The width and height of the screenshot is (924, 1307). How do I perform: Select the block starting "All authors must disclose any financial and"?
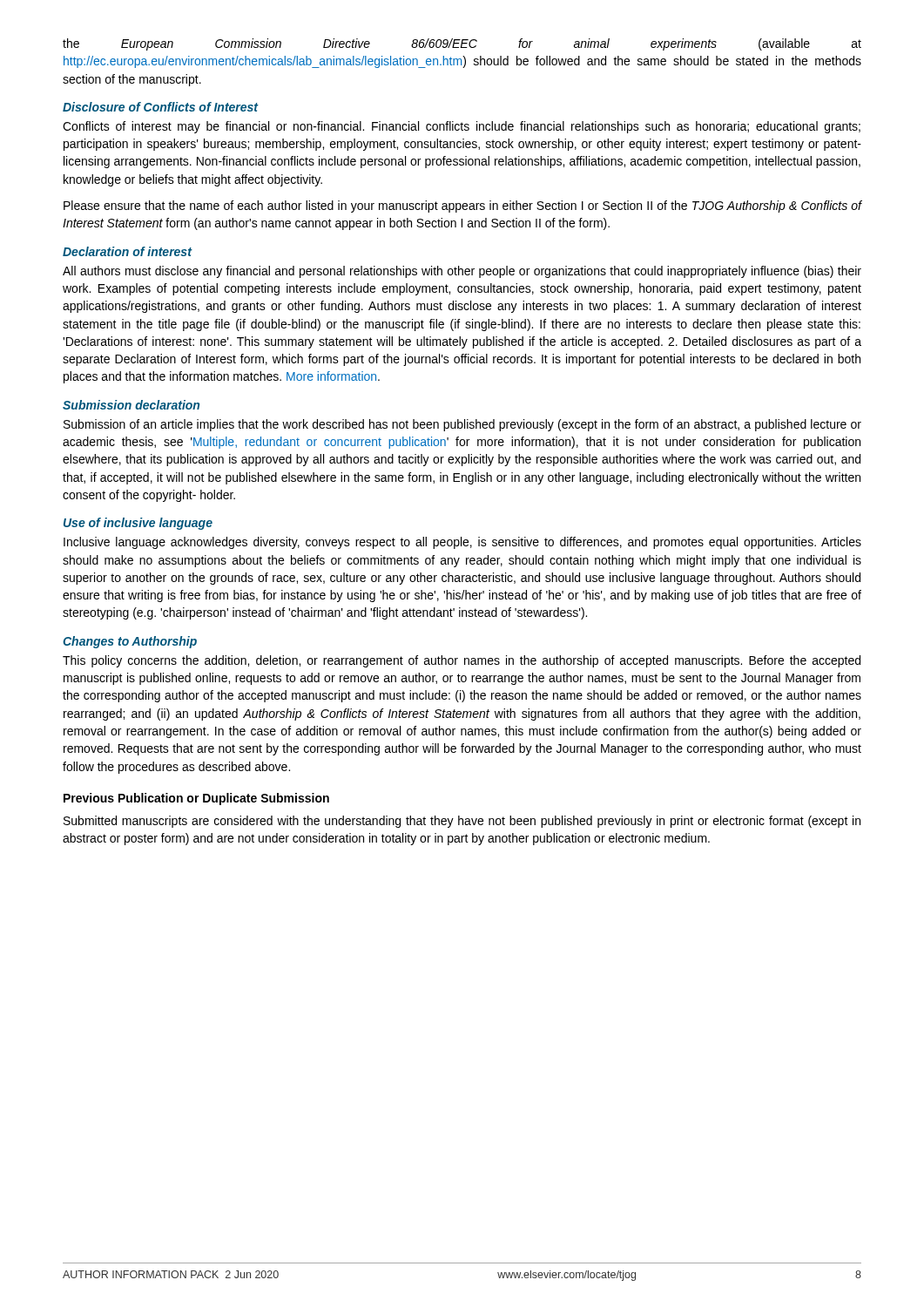(x=462, y=324)
